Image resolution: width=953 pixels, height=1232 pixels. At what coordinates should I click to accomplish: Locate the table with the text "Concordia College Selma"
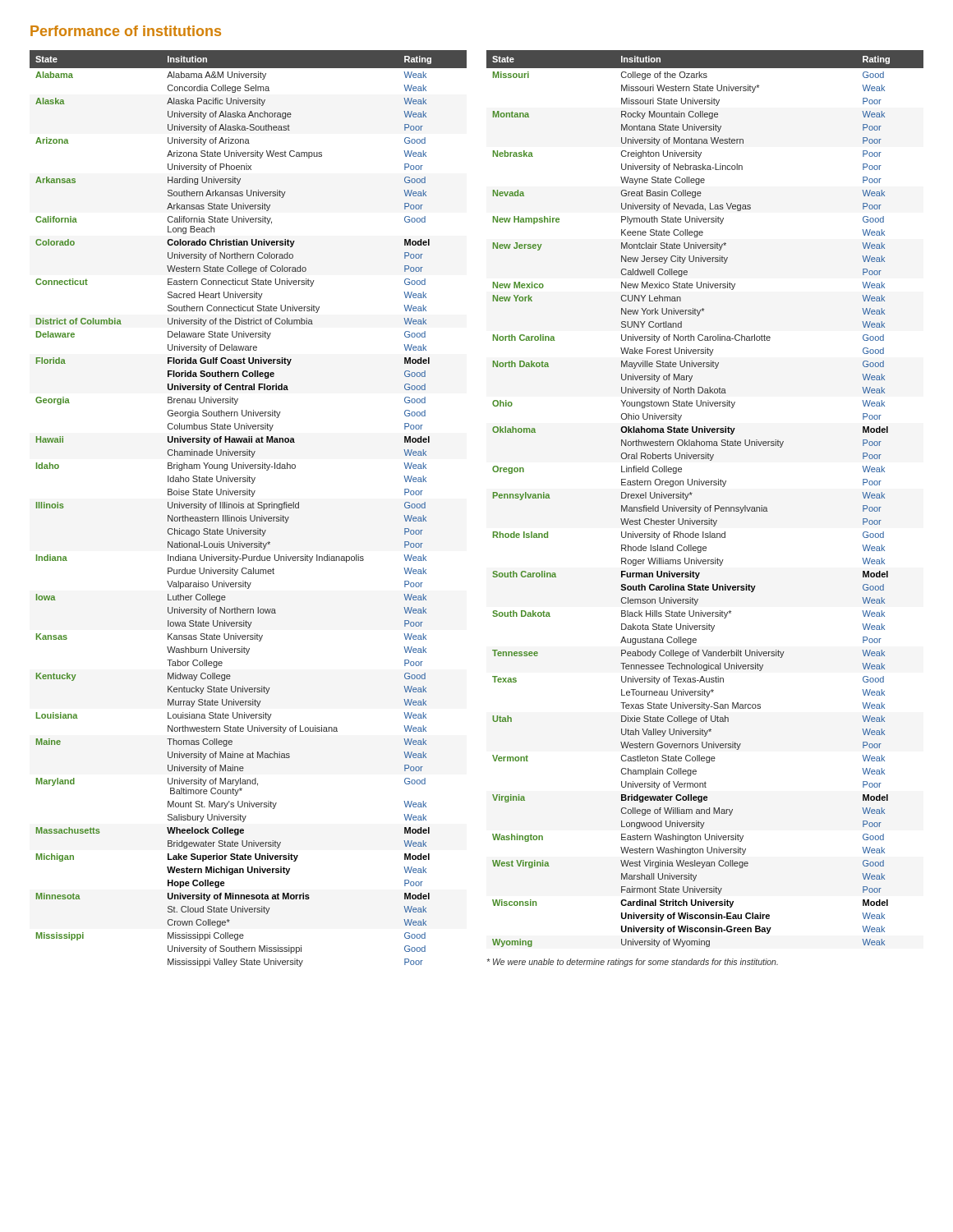(248, 509)
